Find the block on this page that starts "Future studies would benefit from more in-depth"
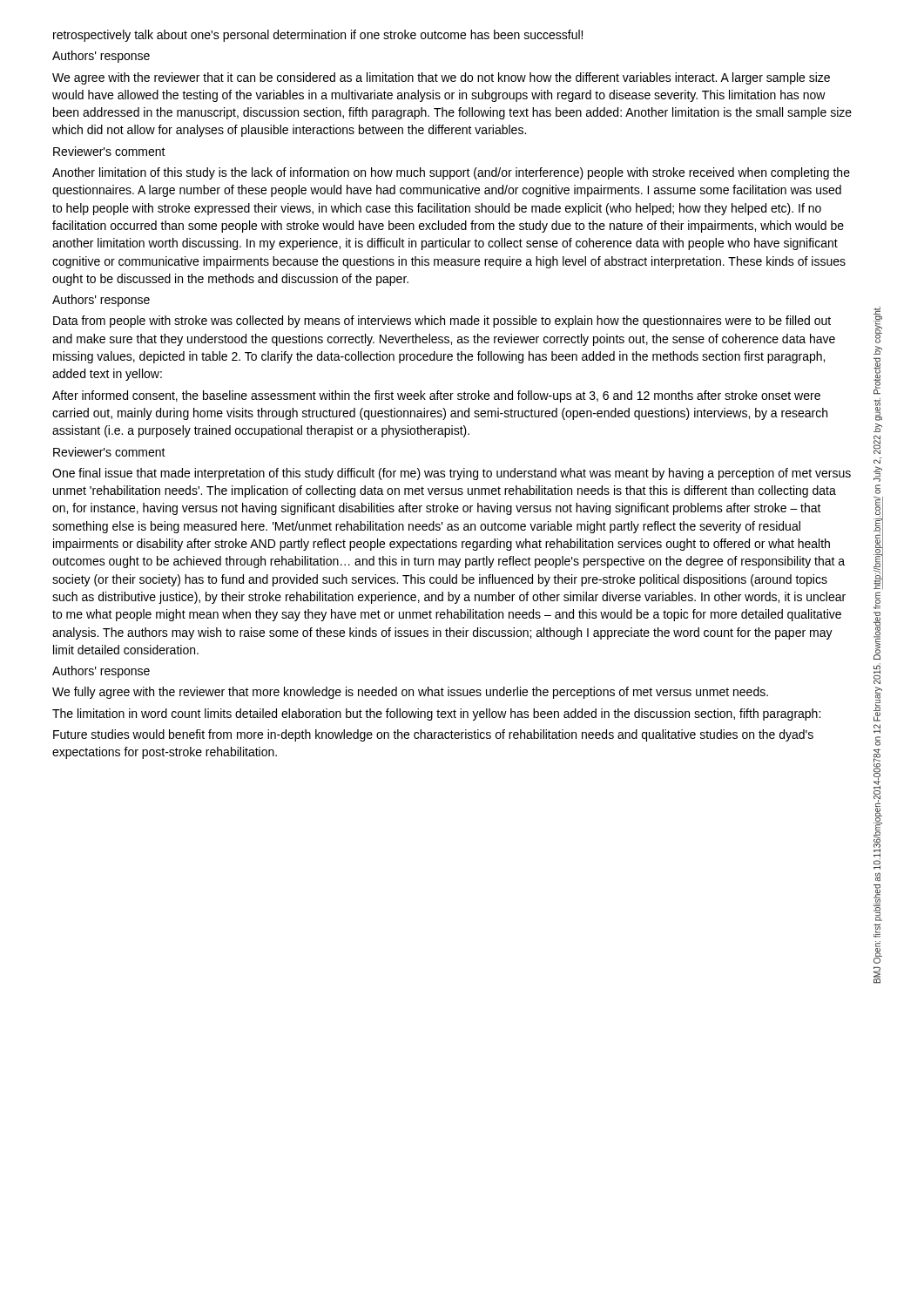This screenshot has width=924, height=1307. [433, 743]
